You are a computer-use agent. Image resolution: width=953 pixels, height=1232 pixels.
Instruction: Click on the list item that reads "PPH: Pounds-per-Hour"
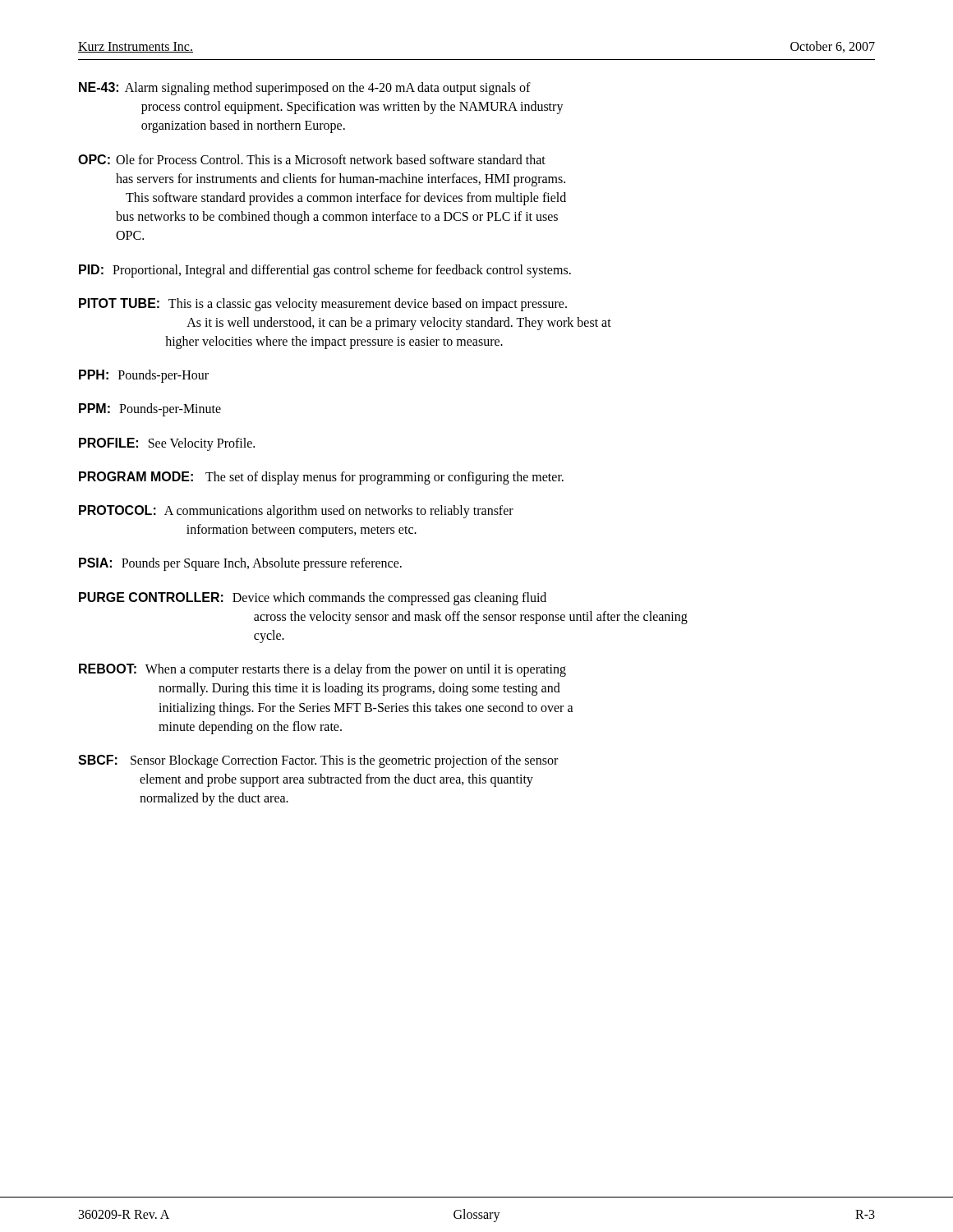click(x=143, y=375)
